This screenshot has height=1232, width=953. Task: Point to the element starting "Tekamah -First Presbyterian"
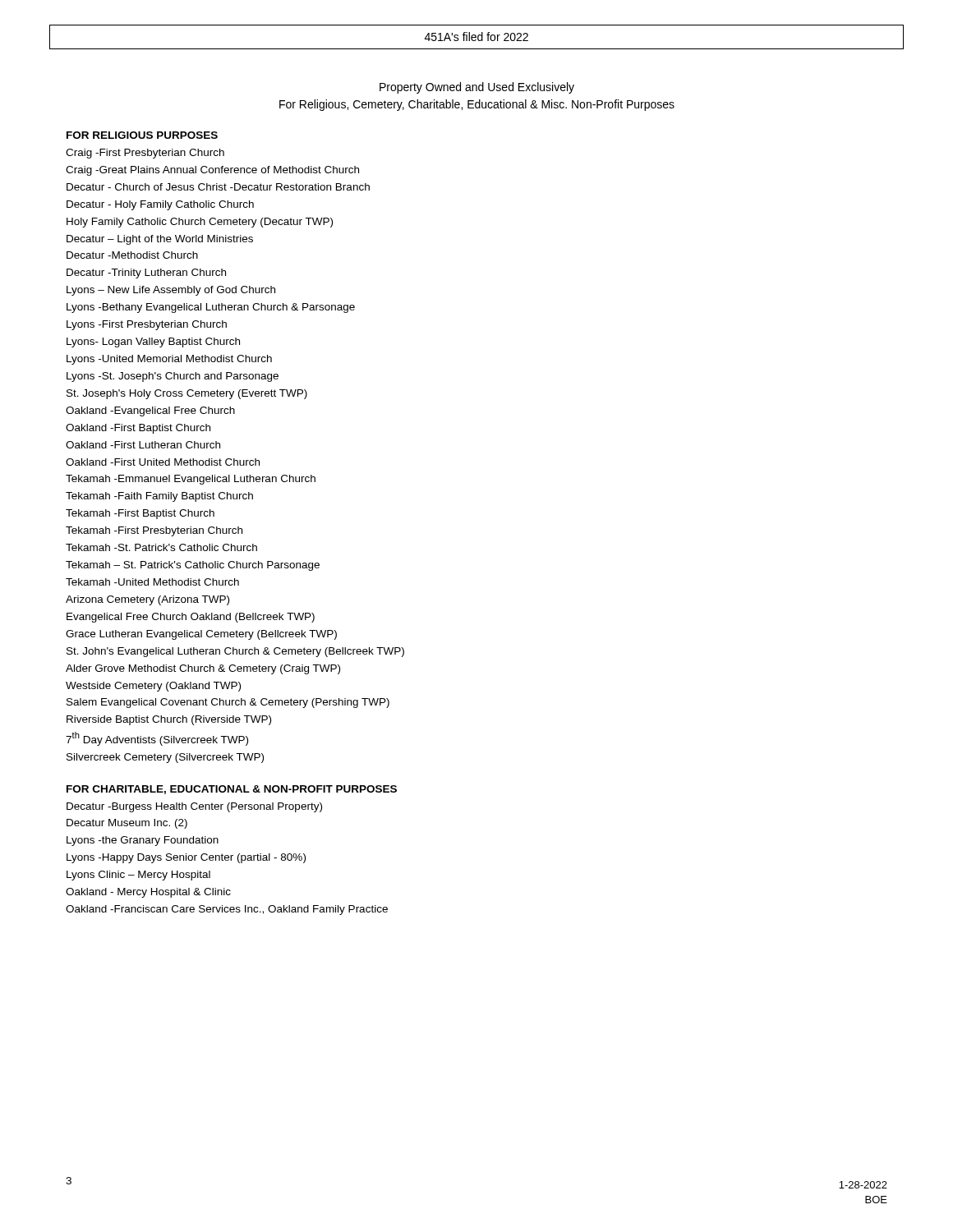pyautogui.click(x=154, y=530)
